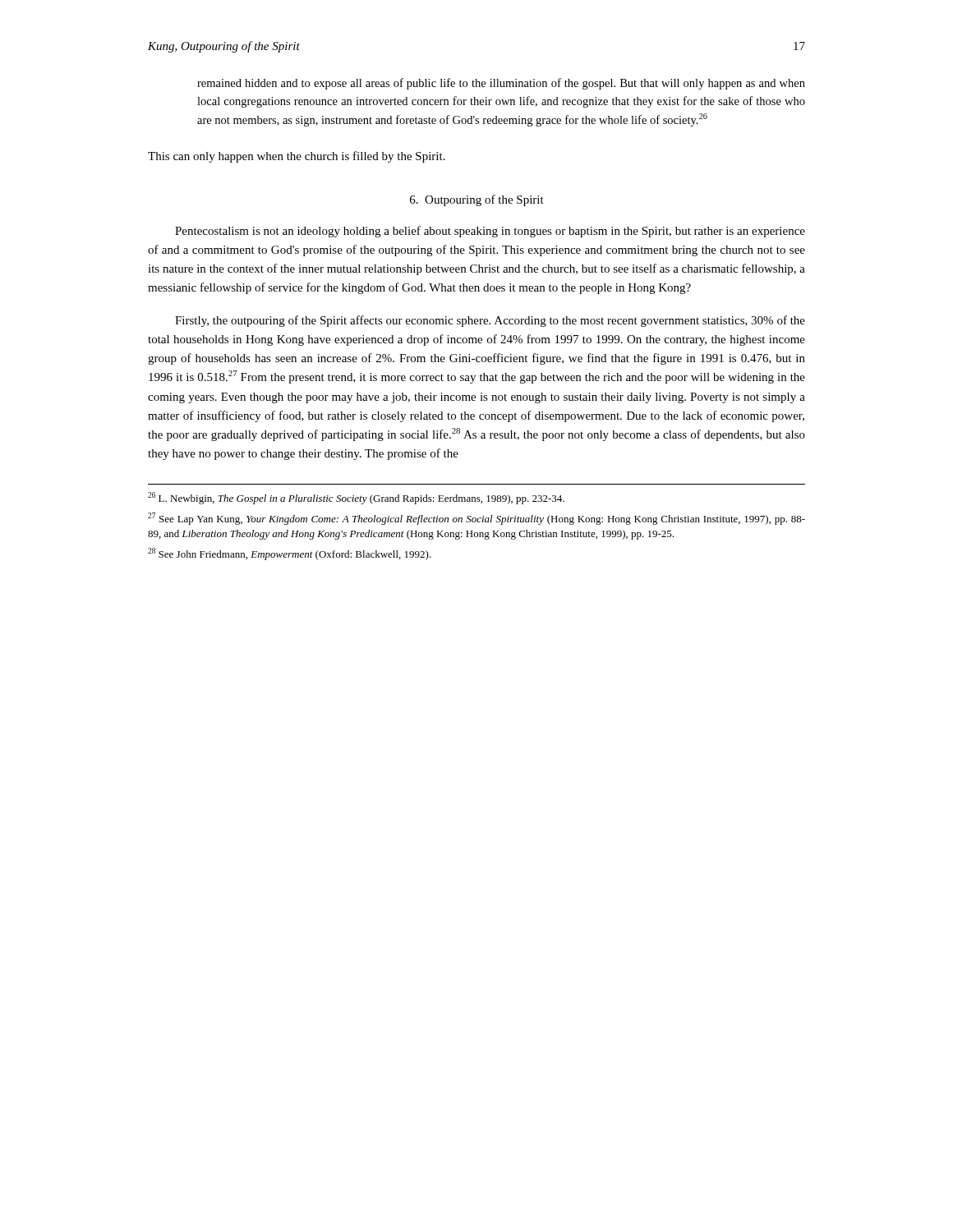Locate the section header containing "6. Outpouring of the Spirit"
Screen dimensions: 1232x953
pos(476,199)
